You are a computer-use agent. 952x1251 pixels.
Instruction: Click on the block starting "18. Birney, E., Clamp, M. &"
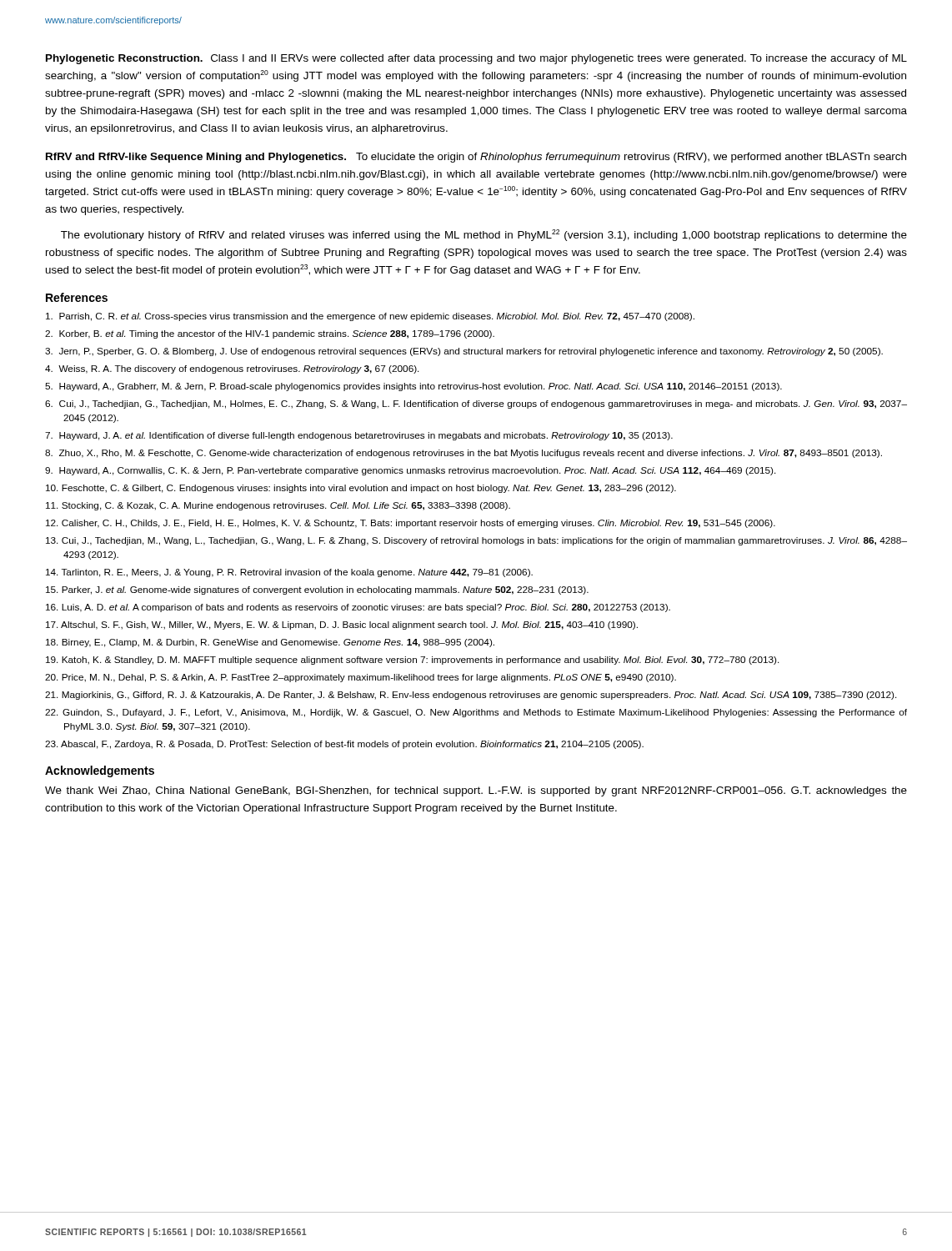click(270, 642)
